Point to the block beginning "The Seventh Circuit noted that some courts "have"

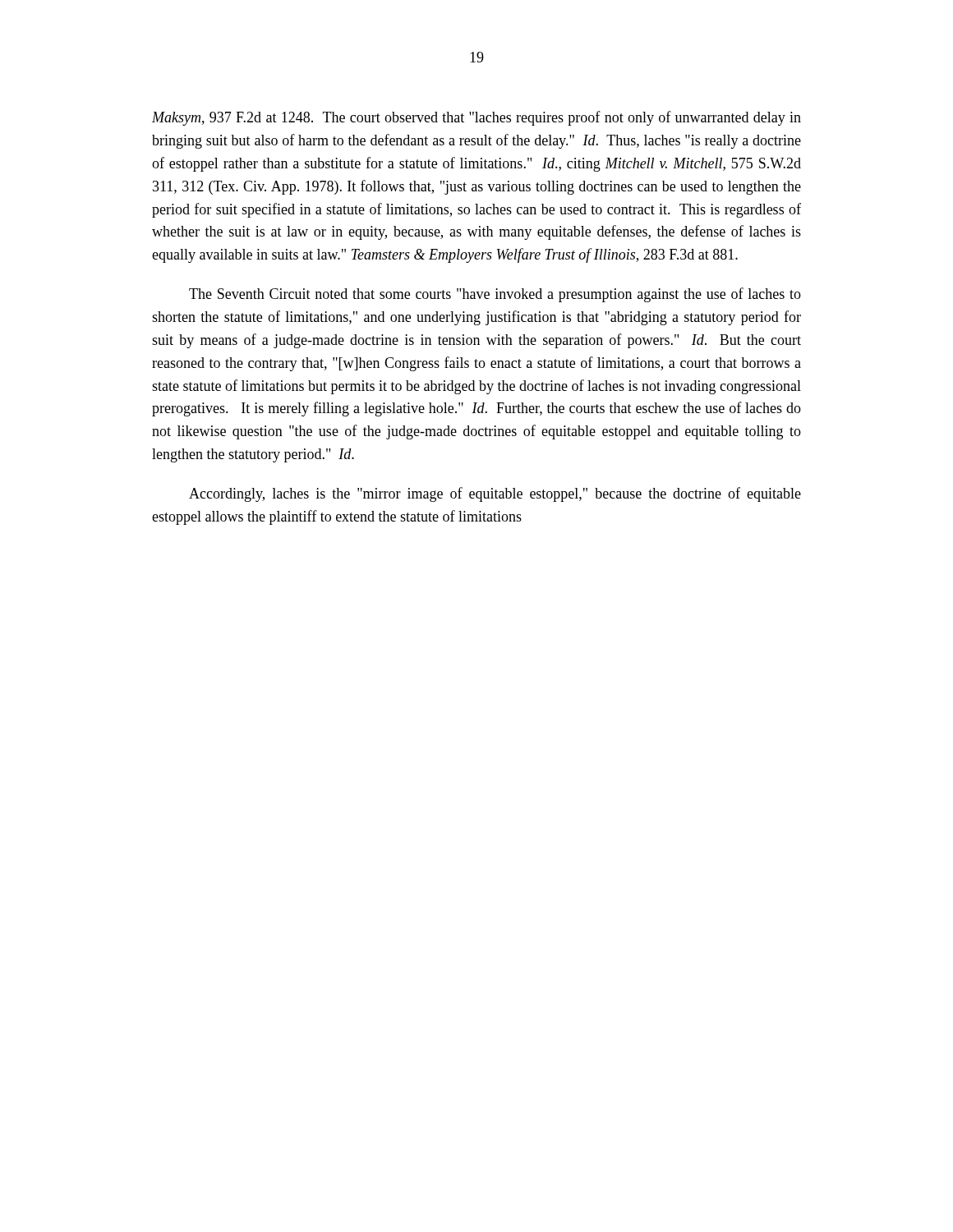pos(476,374)
